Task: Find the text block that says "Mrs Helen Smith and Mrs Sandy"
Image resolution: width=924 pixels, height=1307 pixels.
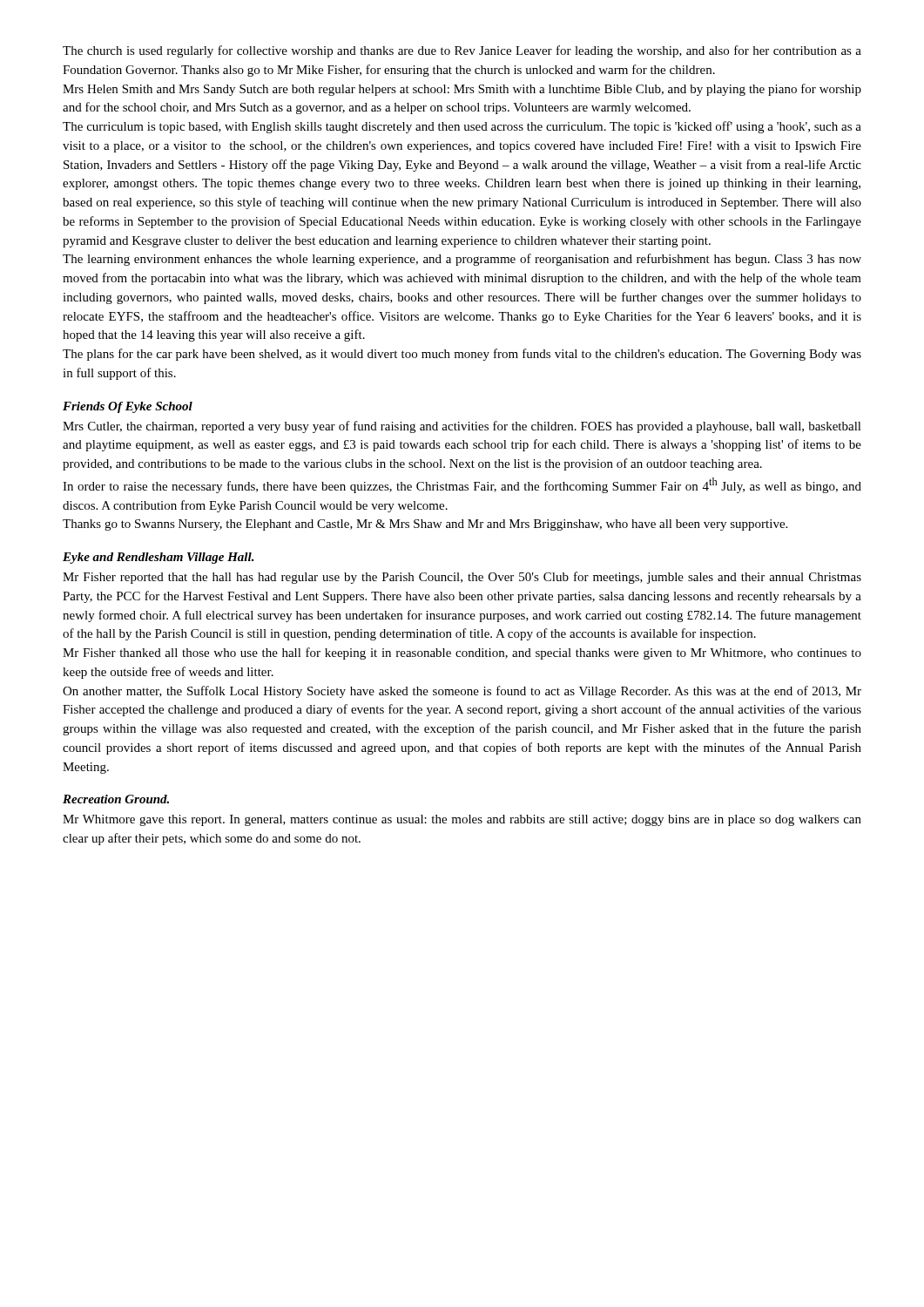Action: pos(462,98)
